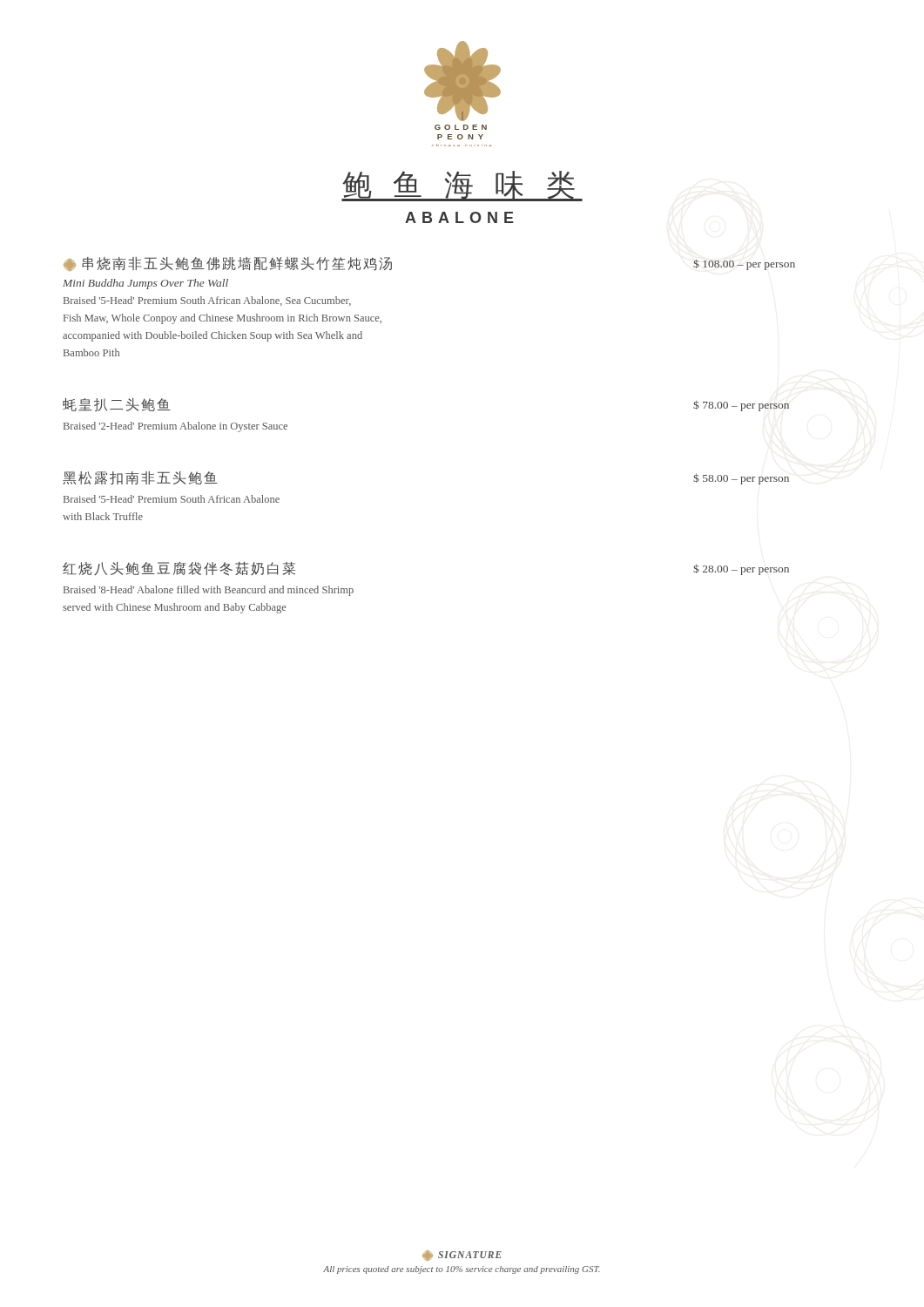Click on the list item that reads "蚝皇扒二头鲍鱼 Braised '2-Head' Premium Abalone in"

point(116,400)
